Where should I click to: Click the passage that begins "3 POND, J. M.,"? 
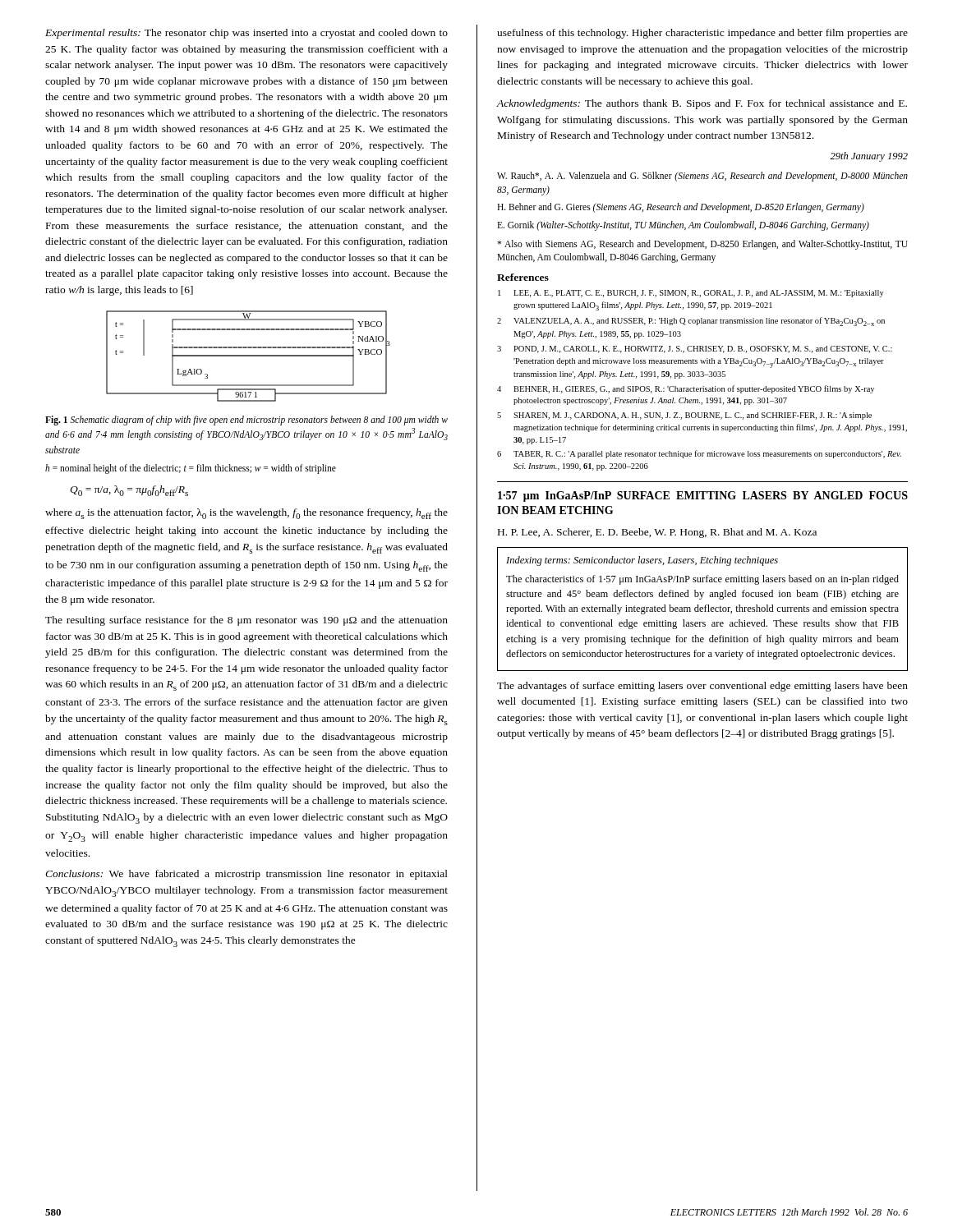(702, 362)
